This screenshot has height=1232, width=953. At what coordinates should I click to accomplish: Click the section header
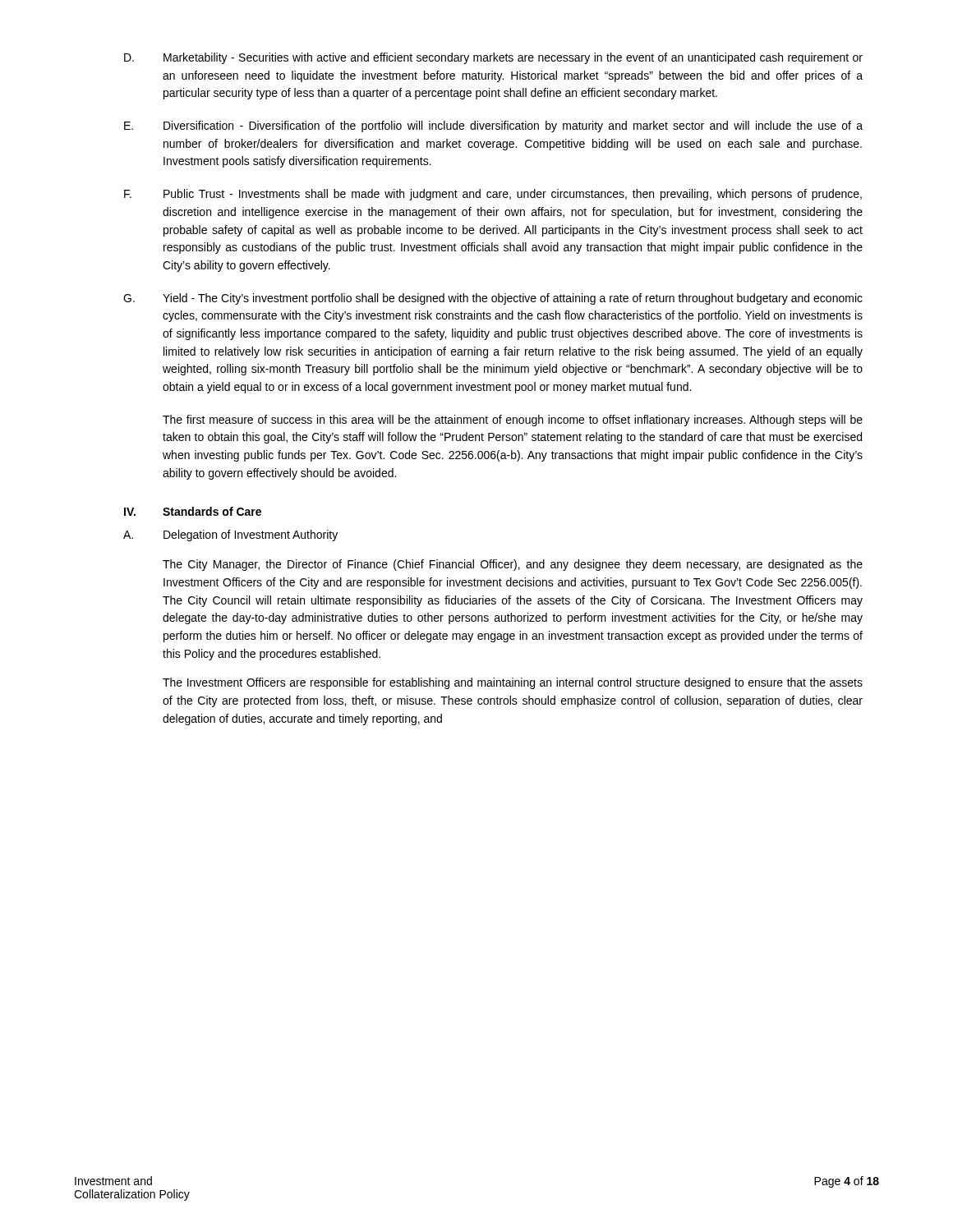[x=192, y=512]
